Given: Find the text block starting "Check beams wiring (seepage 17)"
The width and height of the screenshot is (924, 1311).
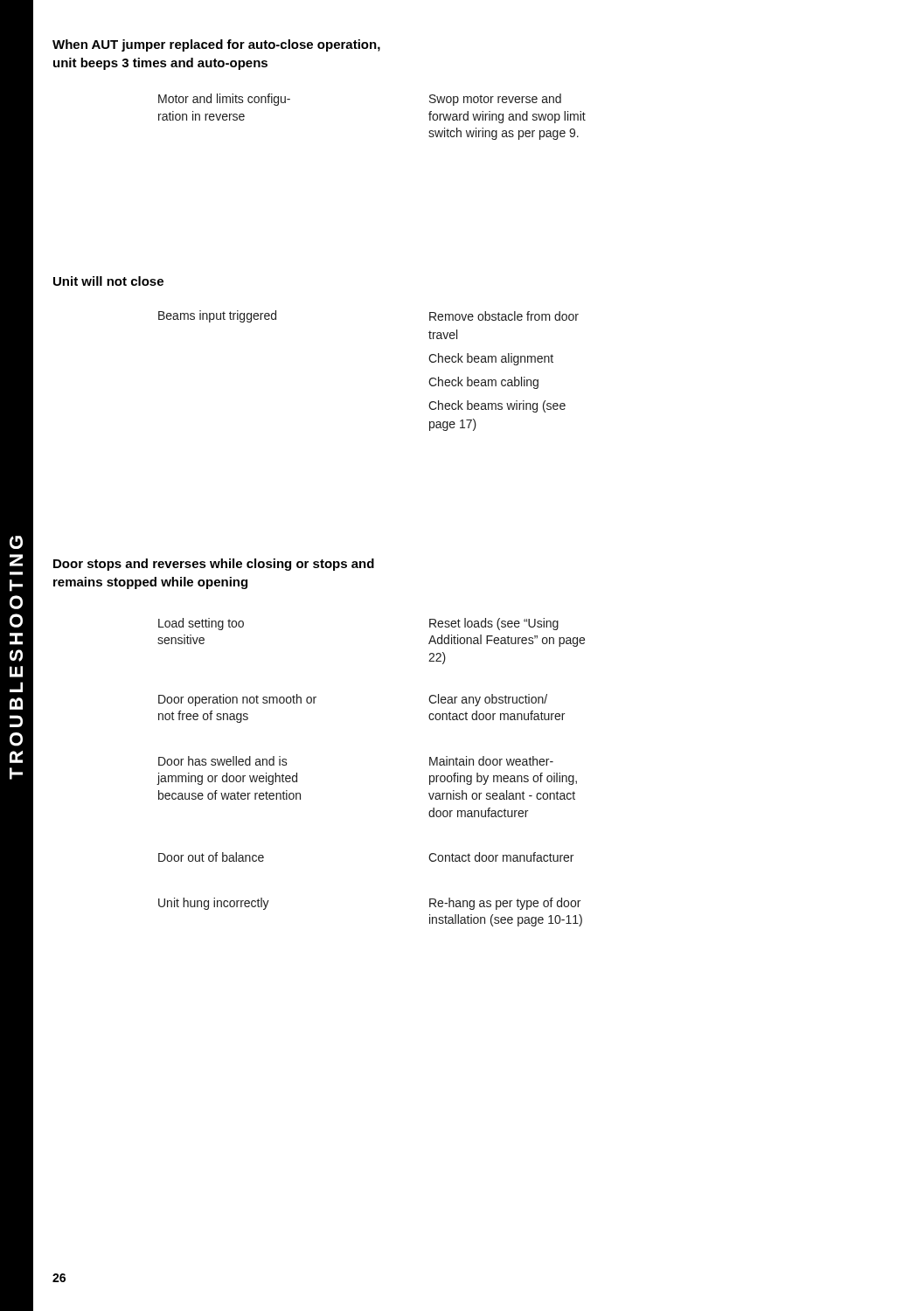Looking at the screenshot, I should [497, 415].
